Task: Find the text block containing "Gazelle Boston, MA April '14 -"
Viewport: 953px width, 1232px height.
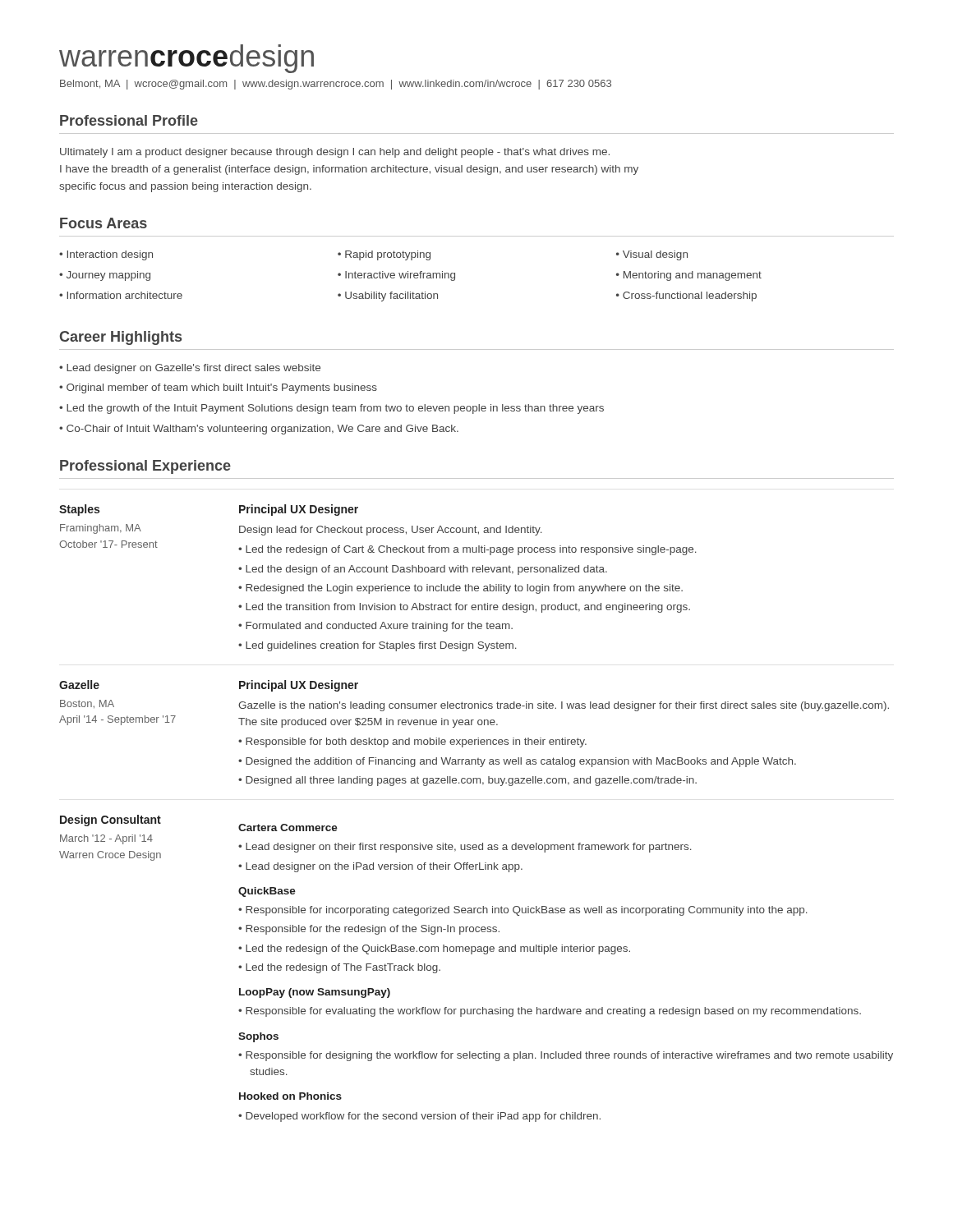Action: coord(476,732)
